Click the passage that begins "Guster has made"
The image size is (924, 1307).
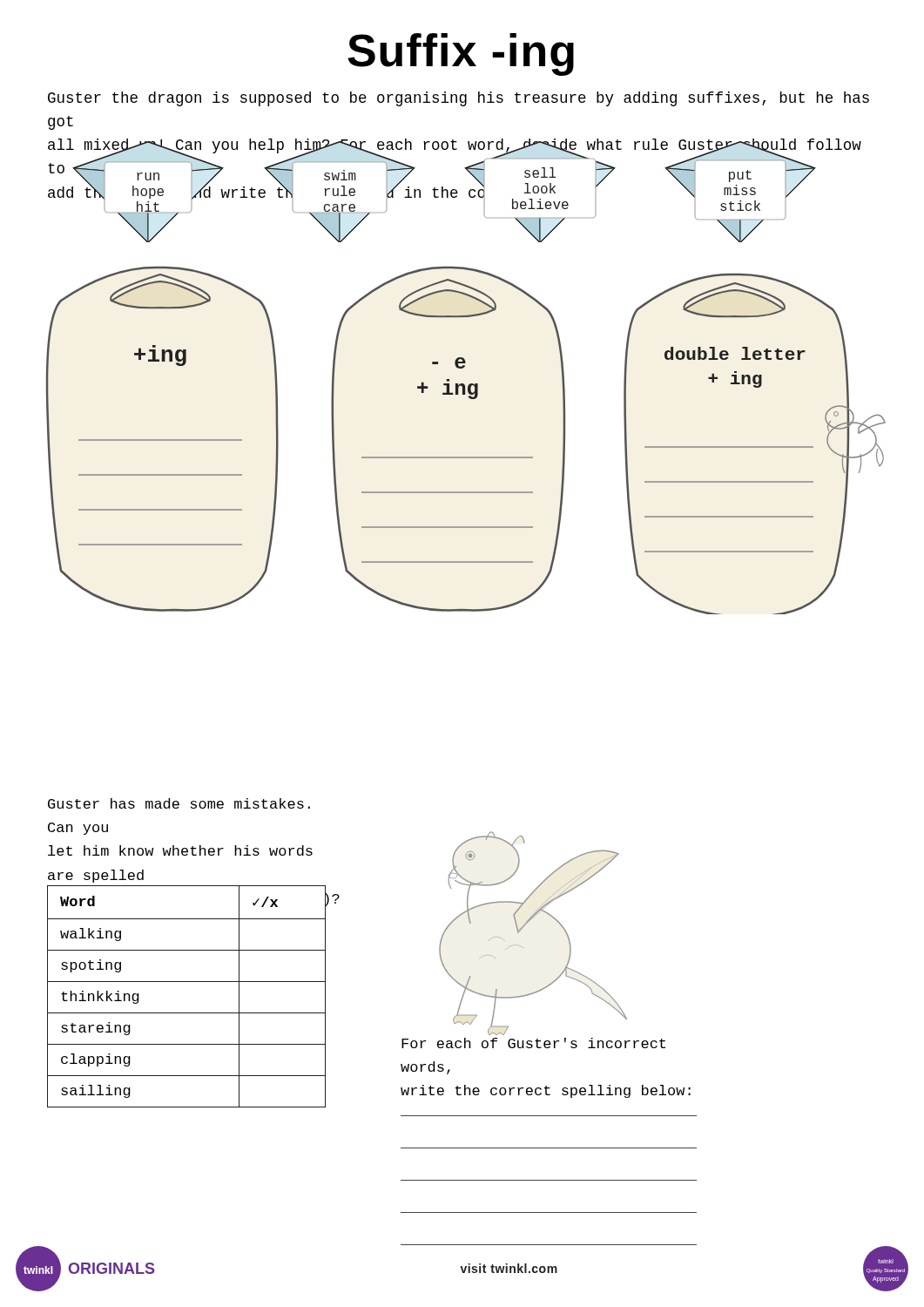coord(194,852)
